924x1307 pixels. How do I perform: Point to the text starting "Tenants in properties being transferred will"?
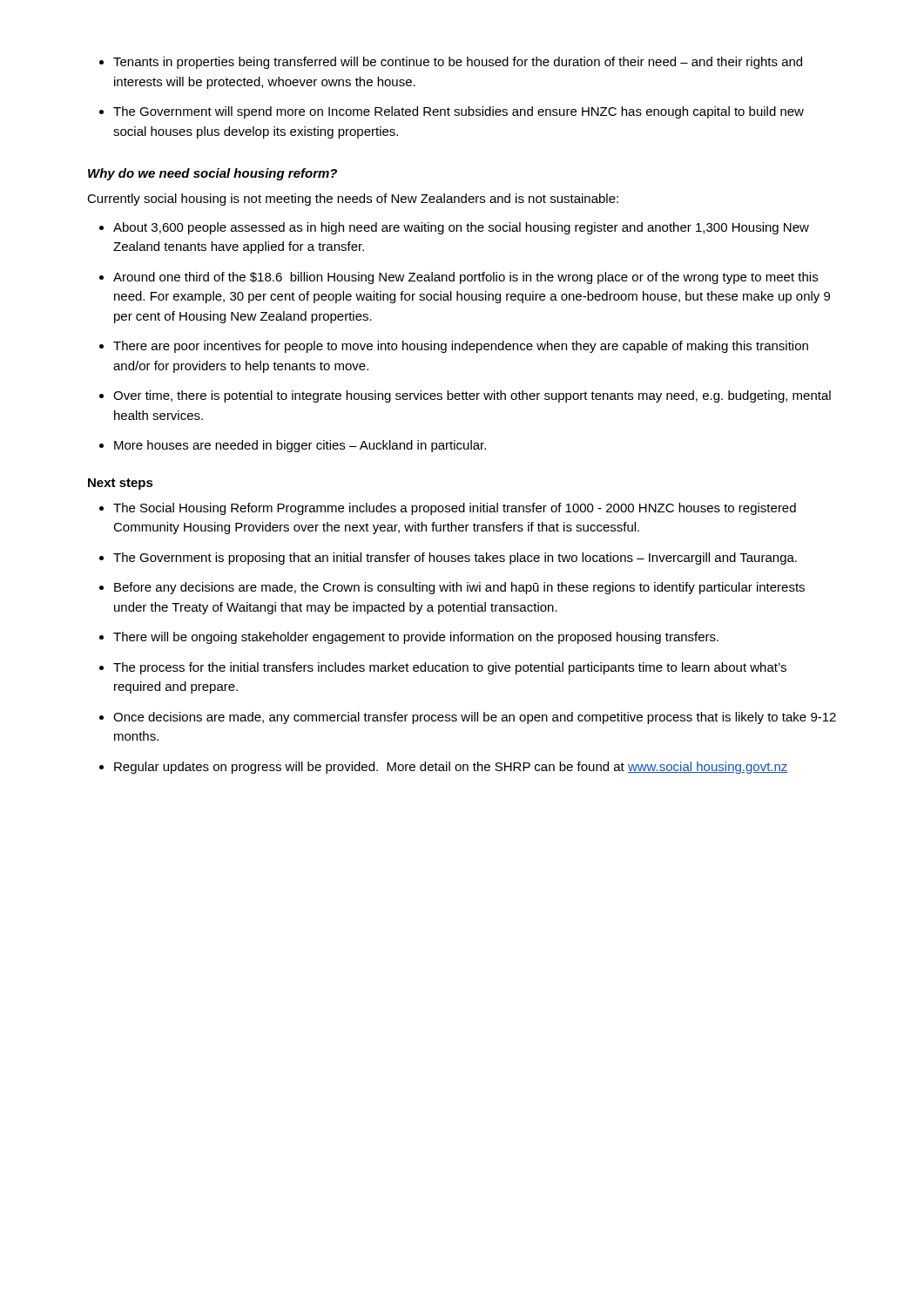click(x=462, y=97)
